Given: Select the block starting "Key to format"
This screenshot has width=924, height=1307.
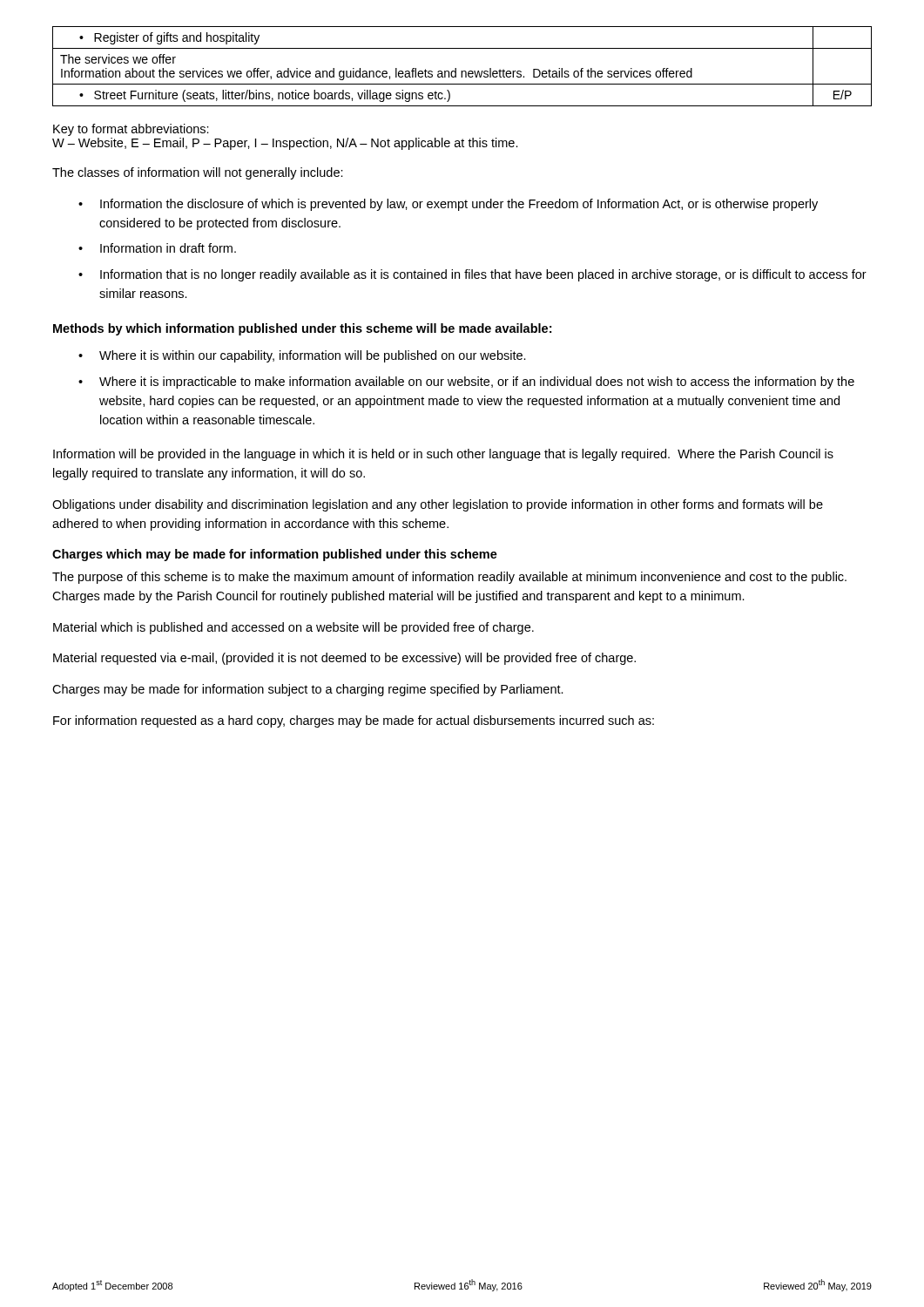Looking at the screenshot, I should click(x=285, y=136).
